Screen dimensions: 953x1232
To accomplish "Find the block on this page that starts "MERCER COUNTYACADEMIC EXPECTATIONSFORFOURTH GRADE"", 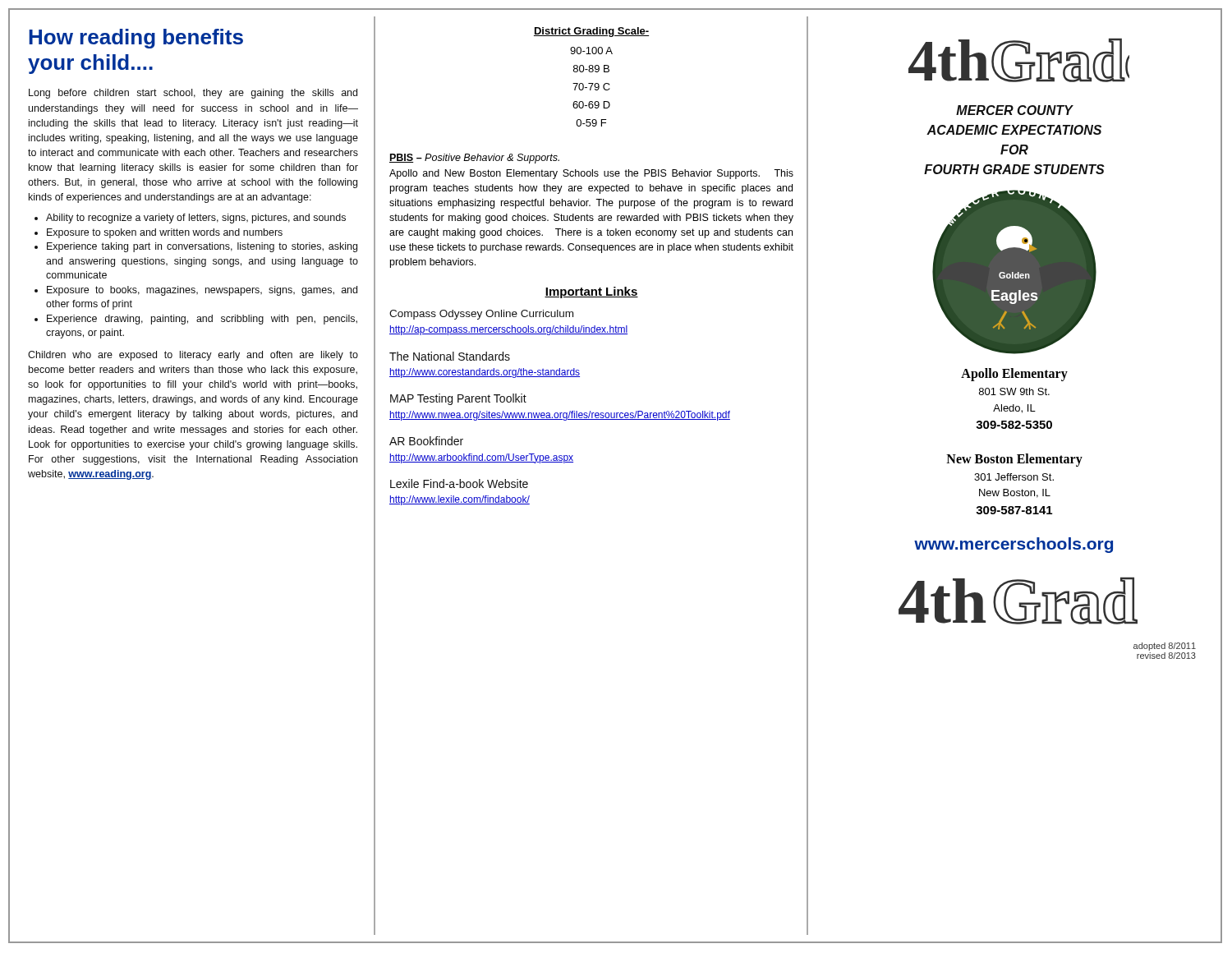I will pos(1014,140).
